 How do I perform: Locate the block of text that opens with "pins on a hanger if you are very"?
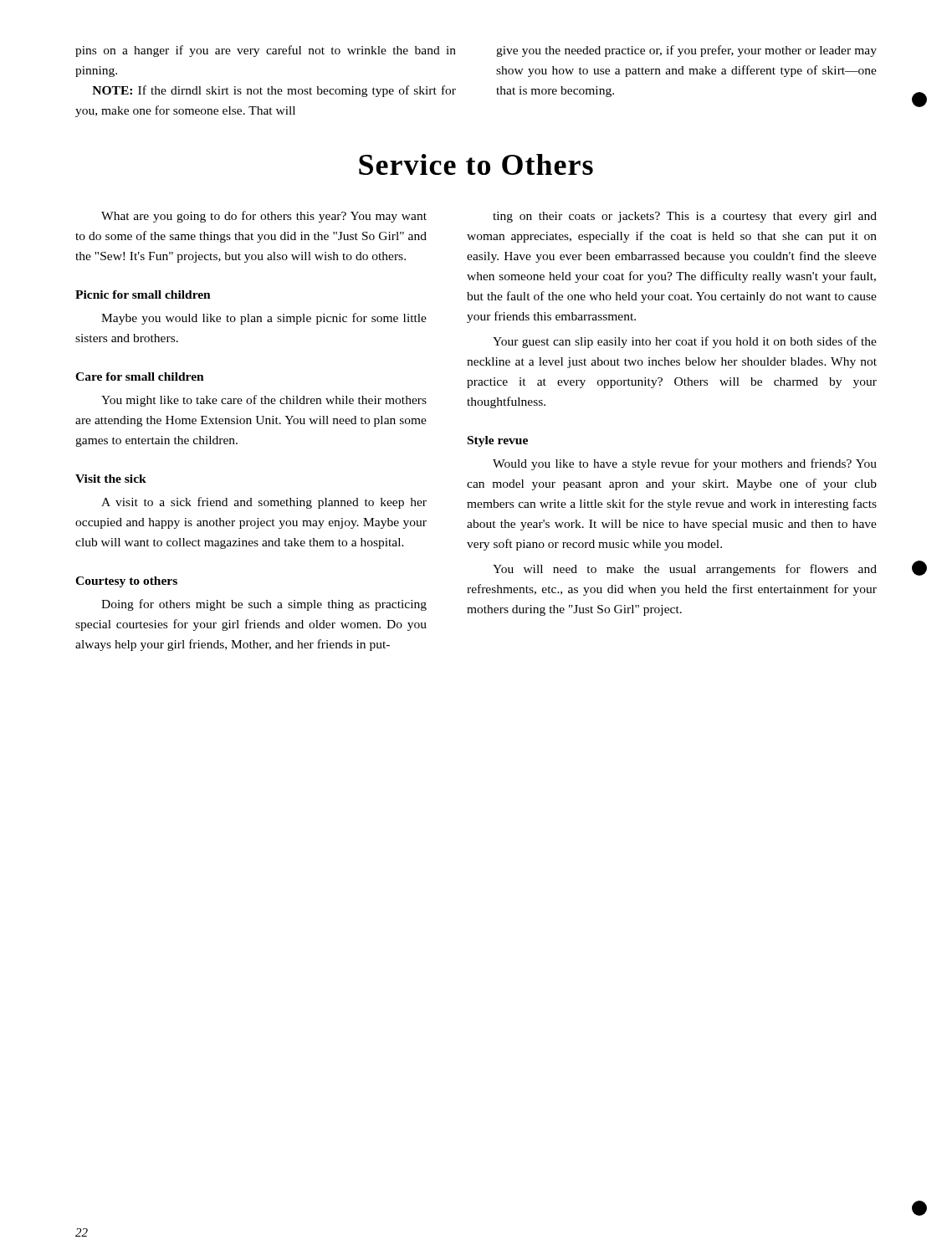(x=266, y=80)
